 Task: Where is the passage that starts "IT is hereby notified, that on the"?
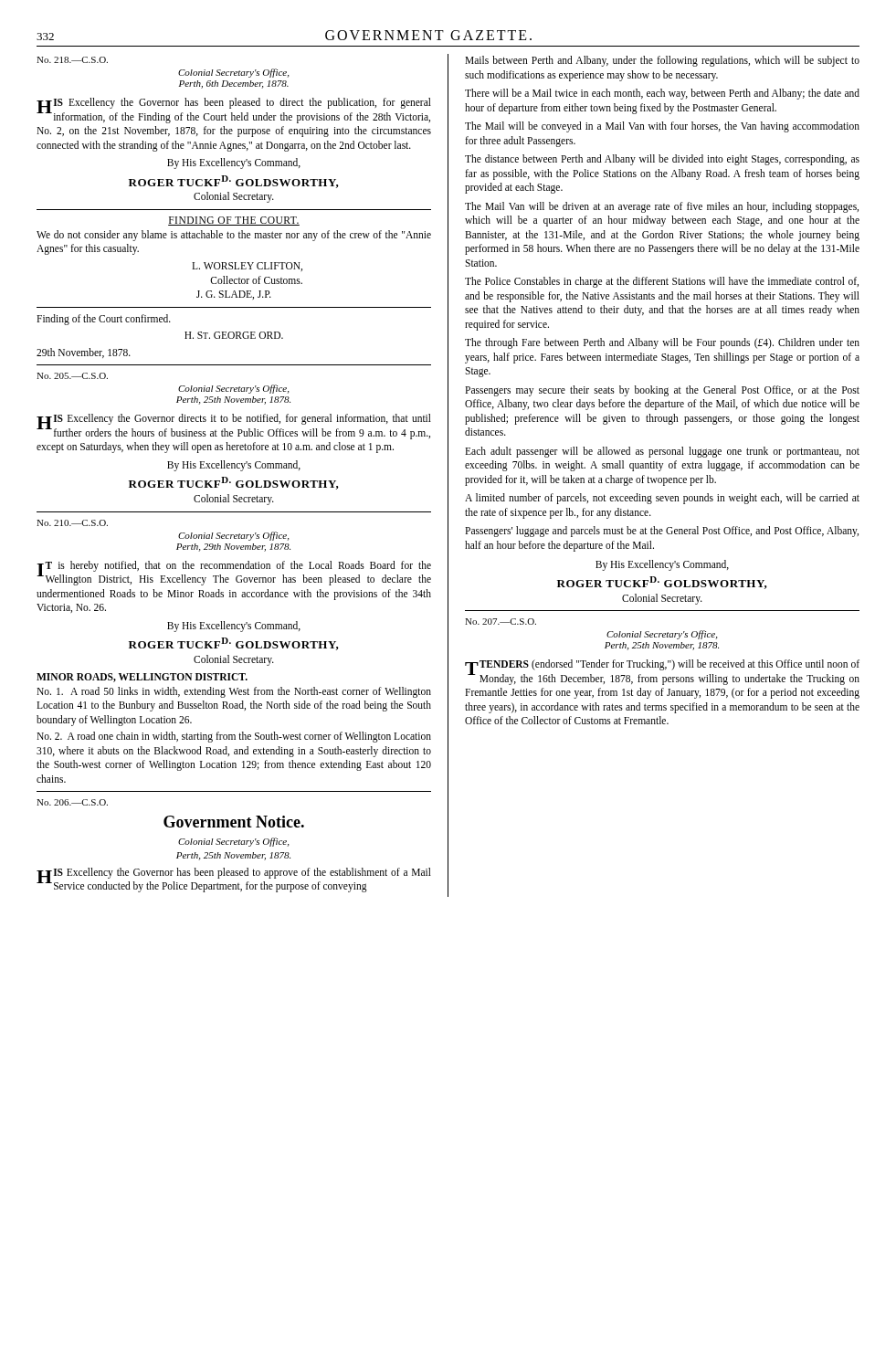(x=234, y=587)
